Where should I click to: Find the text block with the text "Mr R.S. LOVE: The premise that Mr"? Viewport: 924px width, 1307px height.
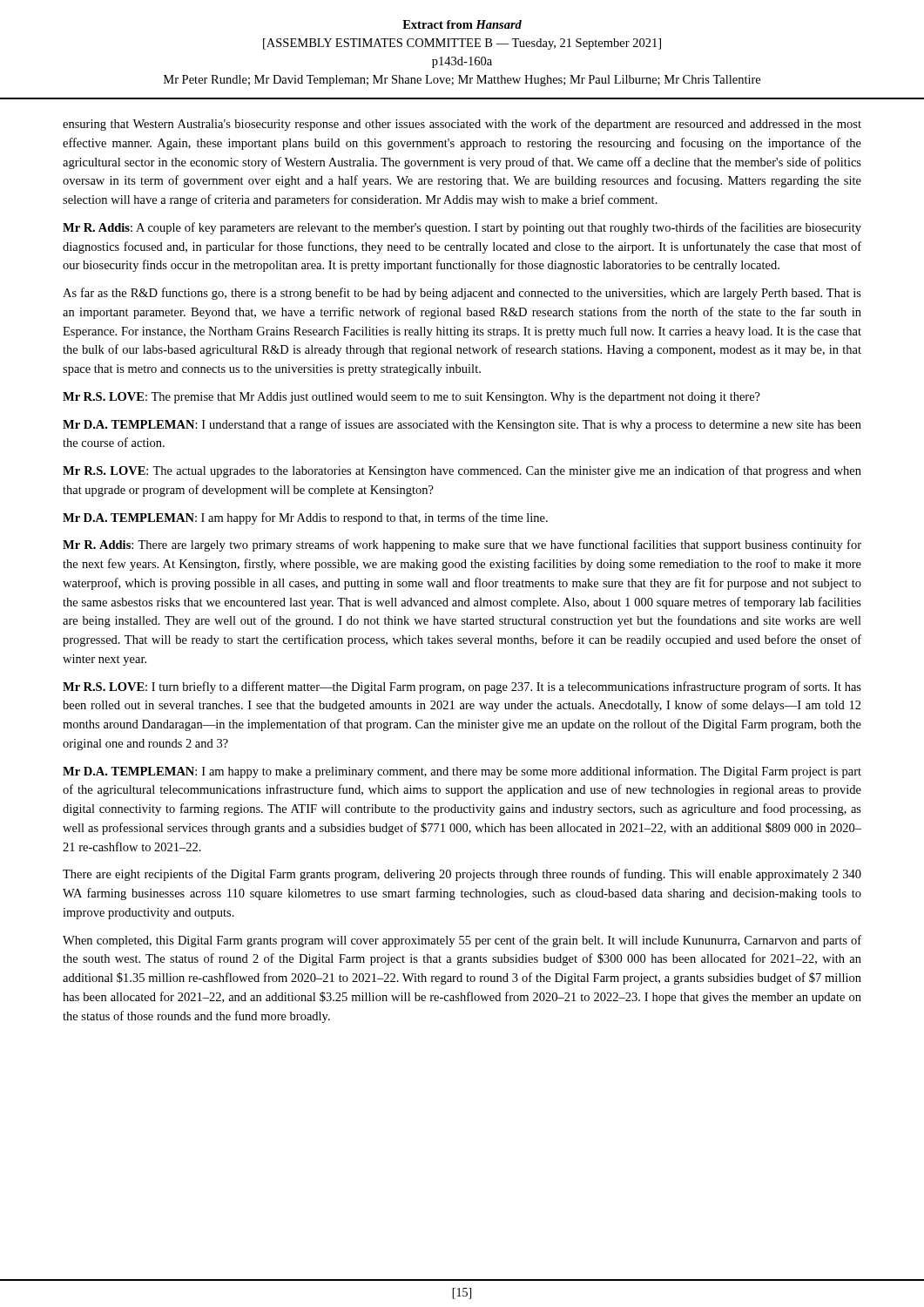click(x=412, y=396)
